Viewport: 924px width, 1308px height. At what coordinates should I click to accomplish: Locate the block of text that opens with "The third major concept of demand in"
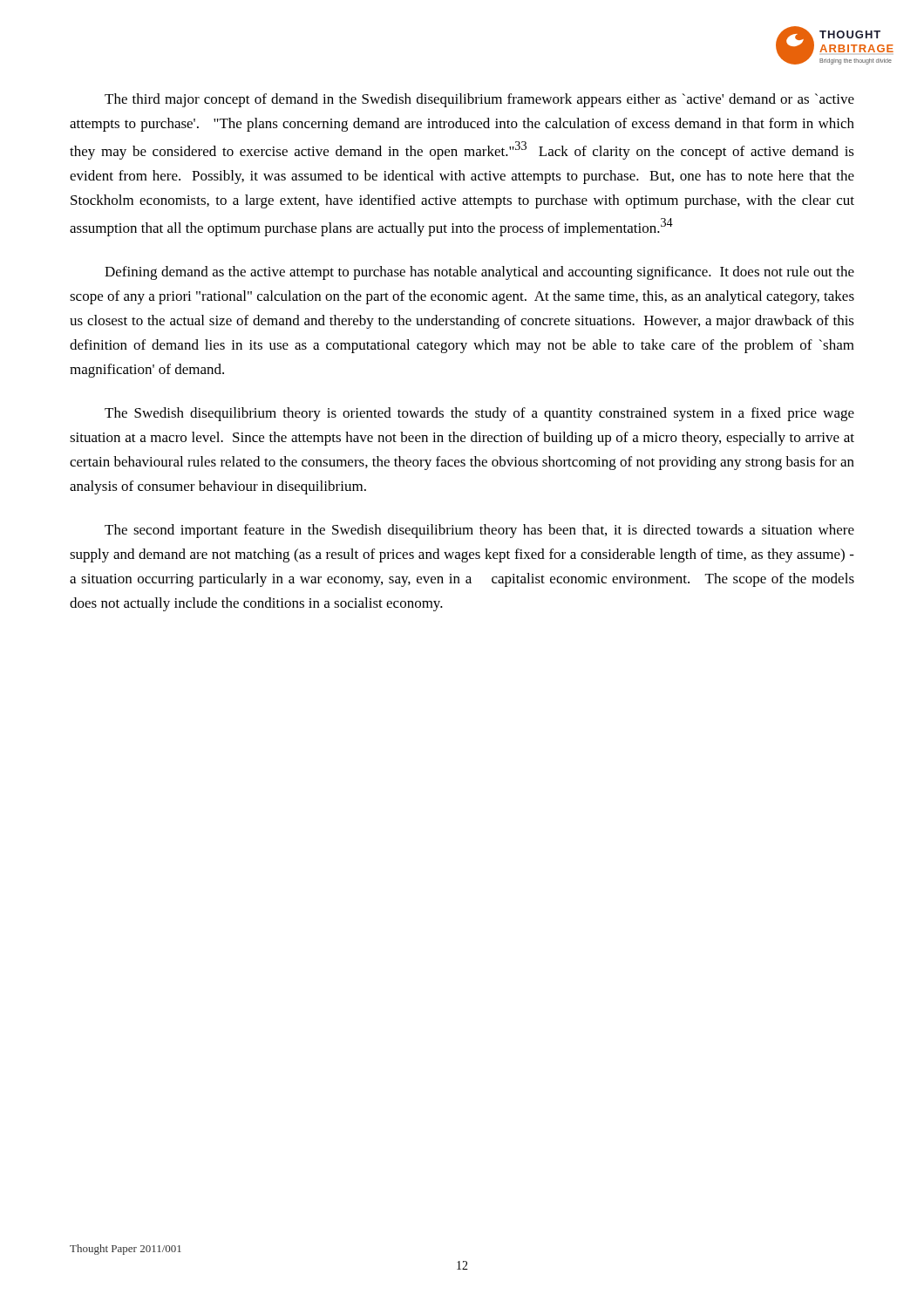point(462,163)
